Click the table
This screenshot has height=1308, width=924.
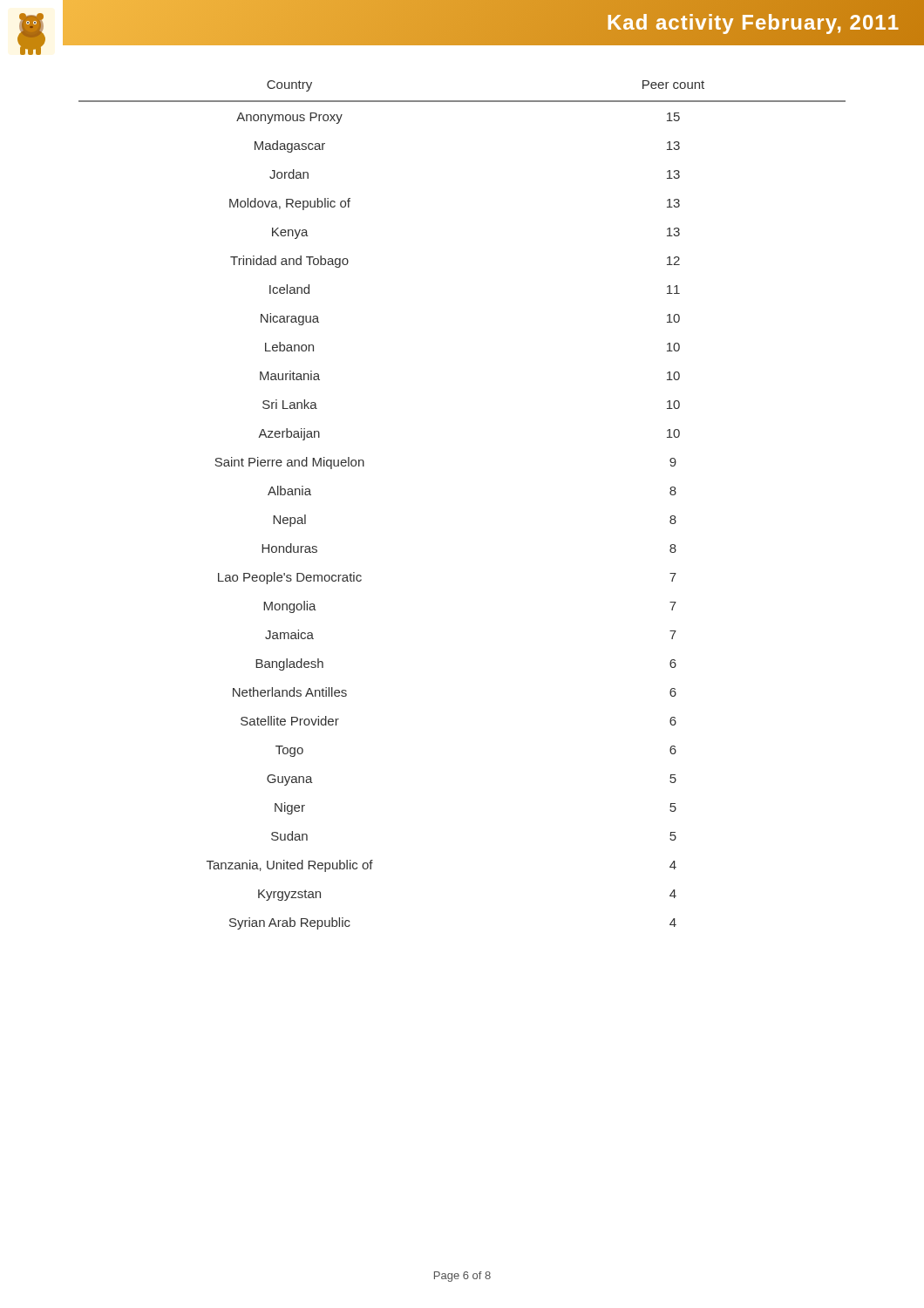click(x=462, y=503)
